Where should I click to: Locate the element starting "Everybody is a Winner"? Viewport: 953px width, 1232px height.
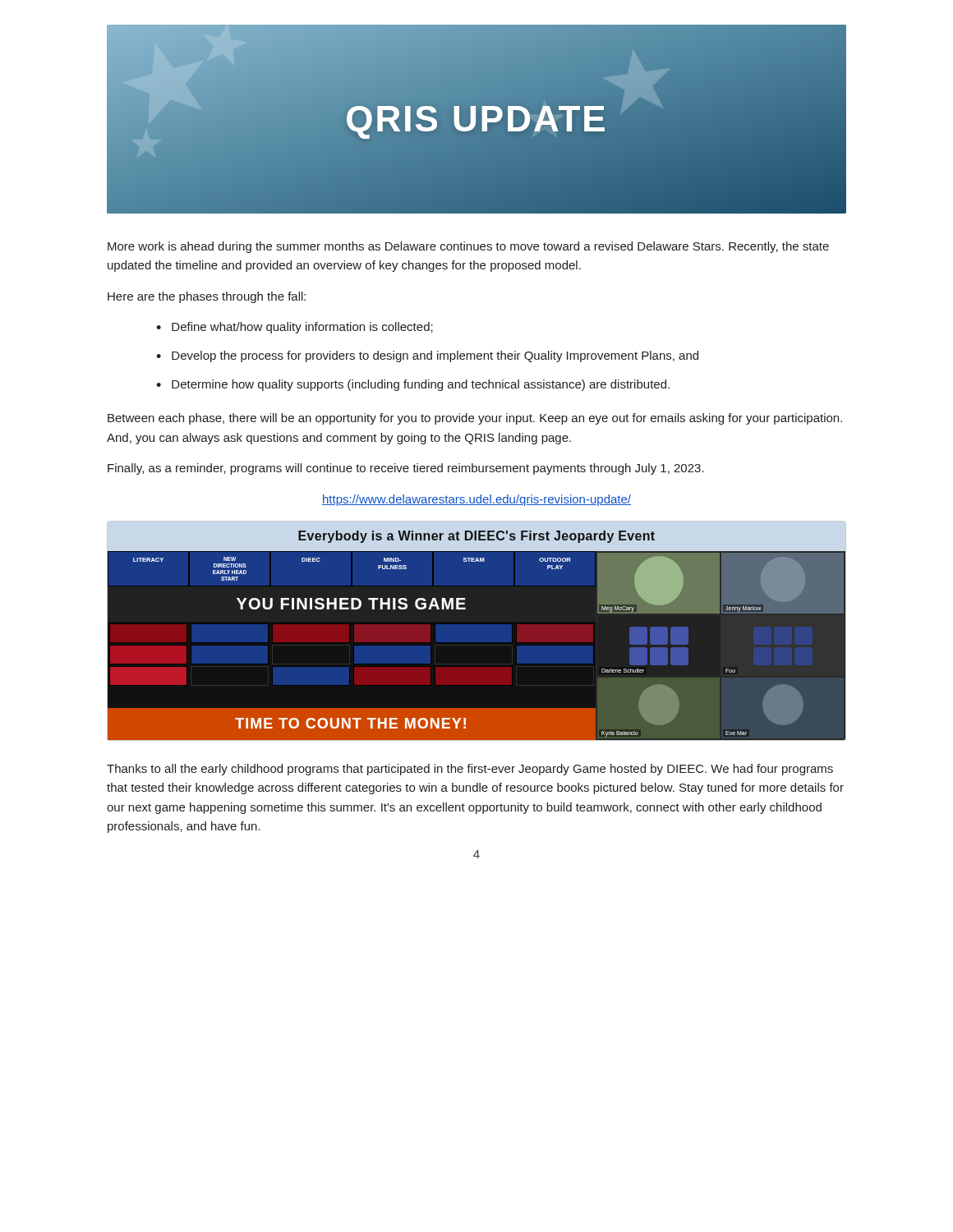pyautogui.click(x=476, y=536)
